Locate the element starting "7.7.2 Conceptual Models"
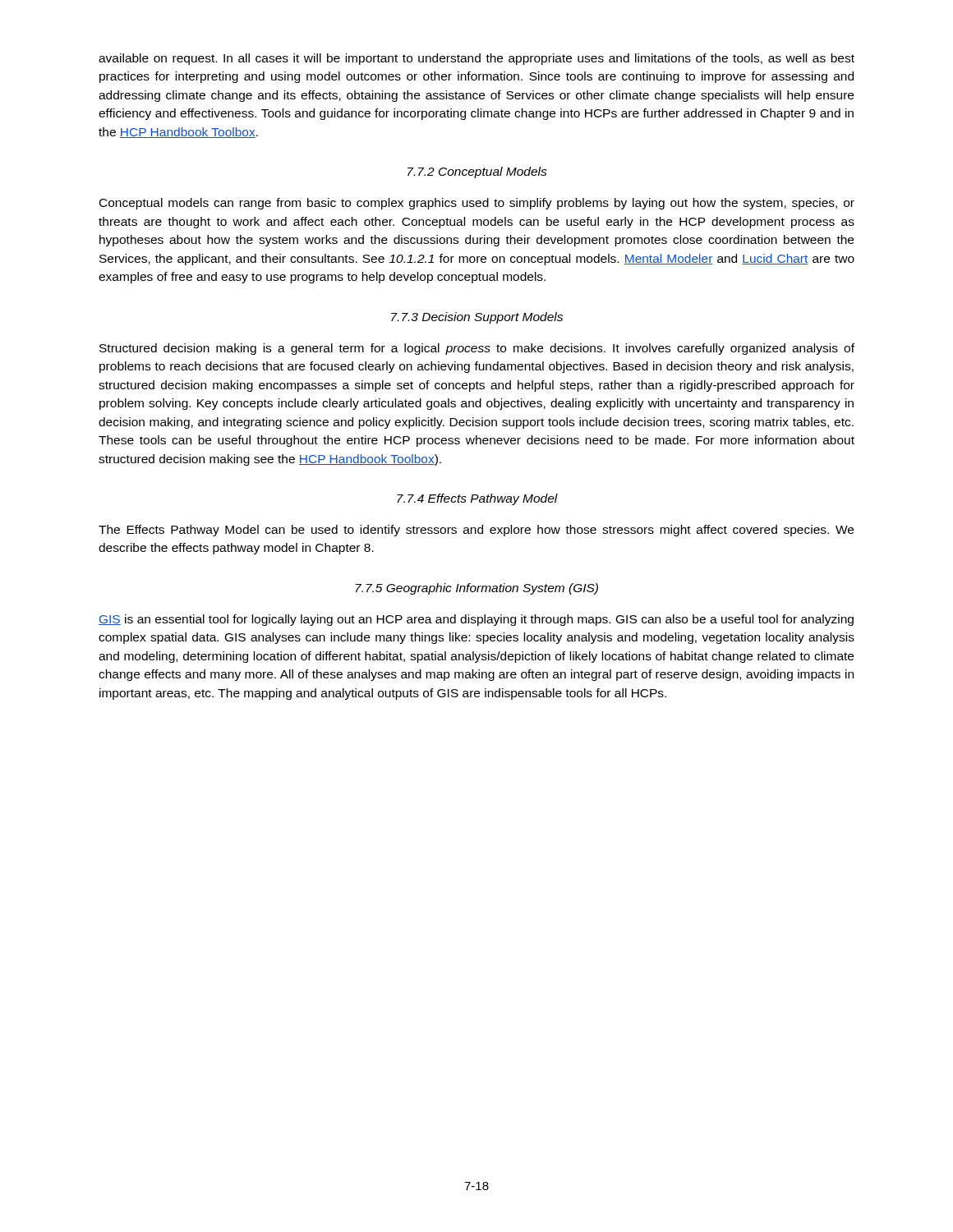The height and width of the screenshot is (1232, 953). point(476,172)
